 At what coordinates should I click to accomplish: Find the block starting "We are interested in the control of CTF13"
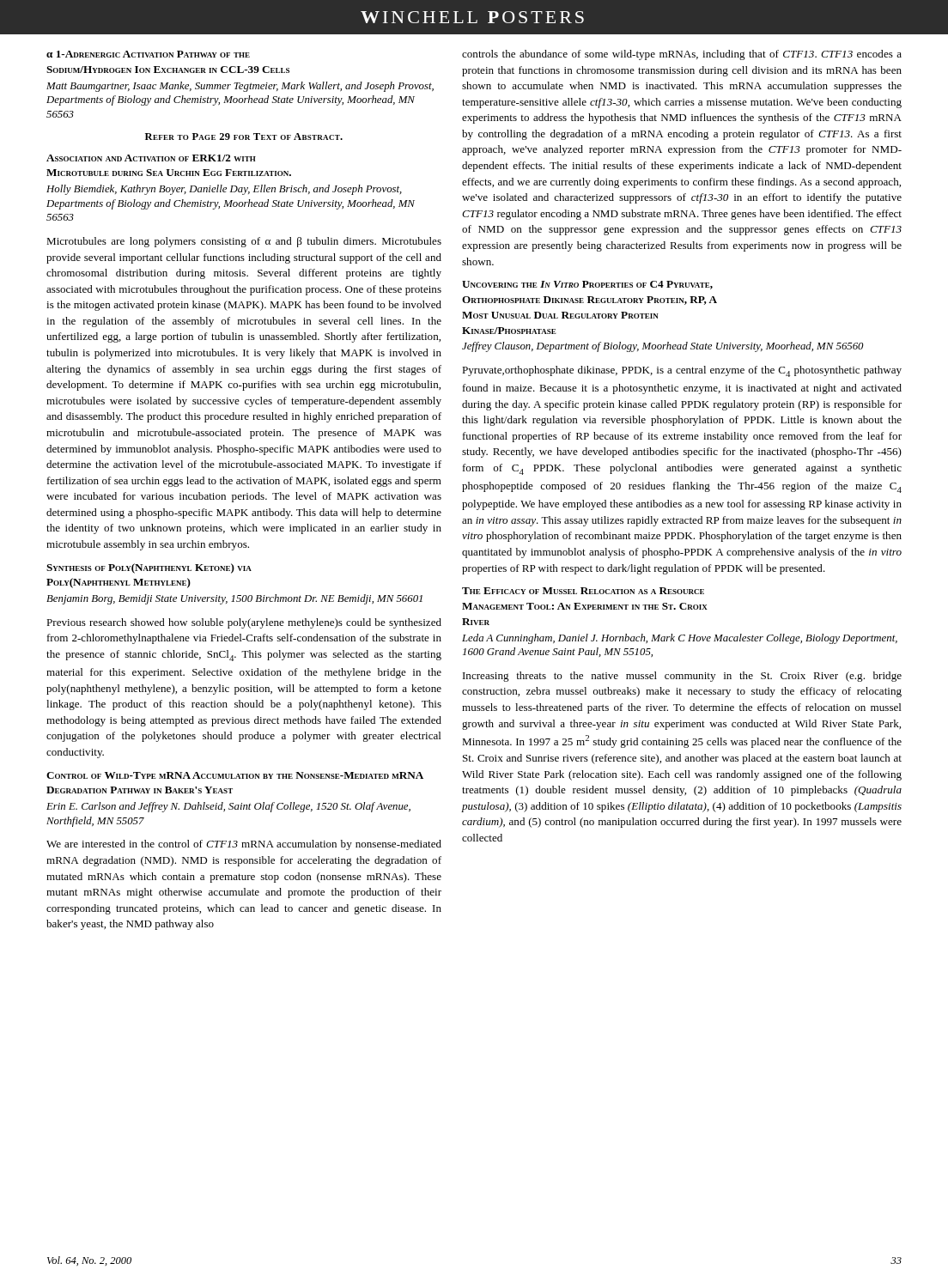tap(244, 884)
